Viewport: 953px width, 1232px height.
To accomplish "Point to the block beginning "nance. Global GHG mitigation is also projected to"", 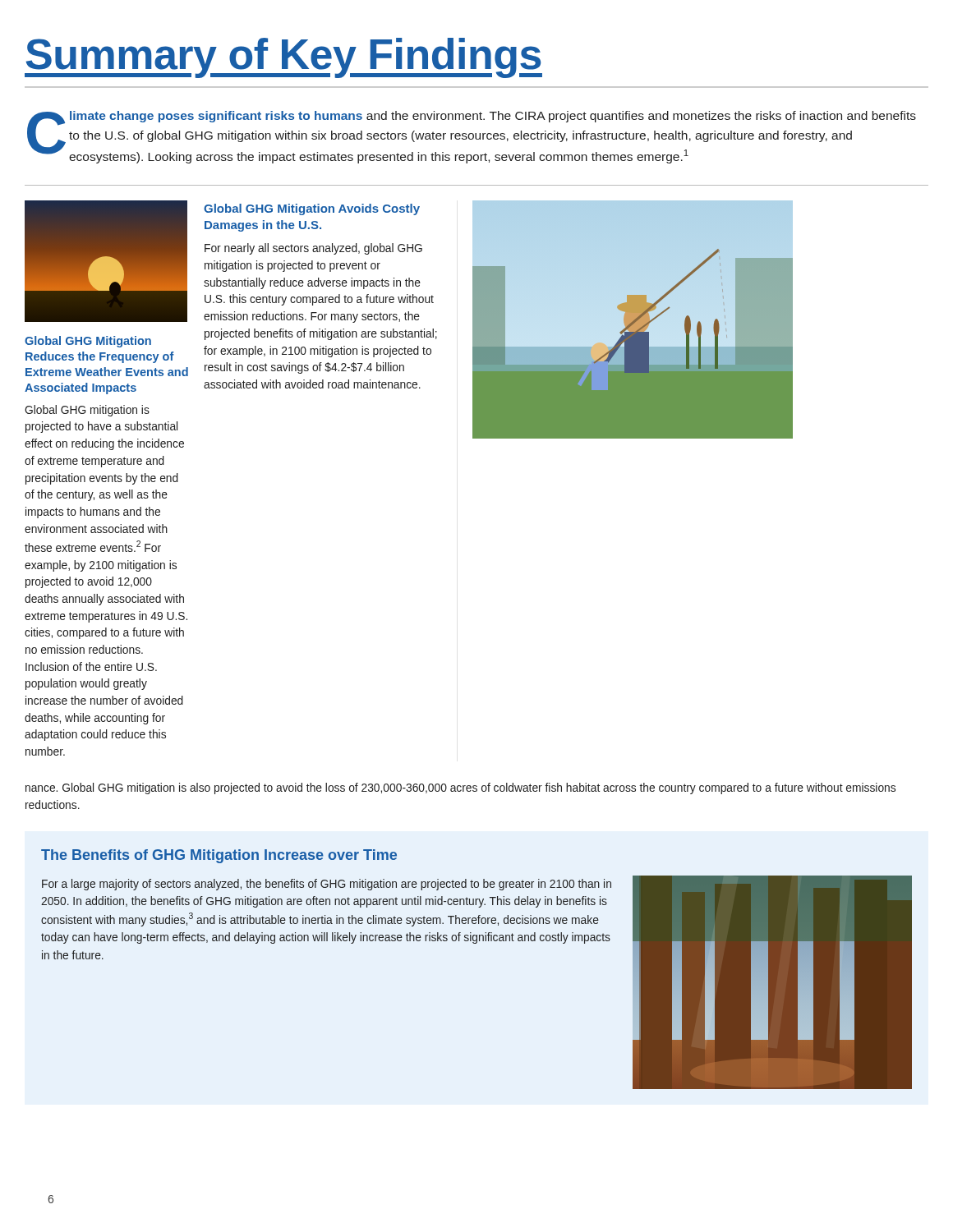I will pos(460,797).
